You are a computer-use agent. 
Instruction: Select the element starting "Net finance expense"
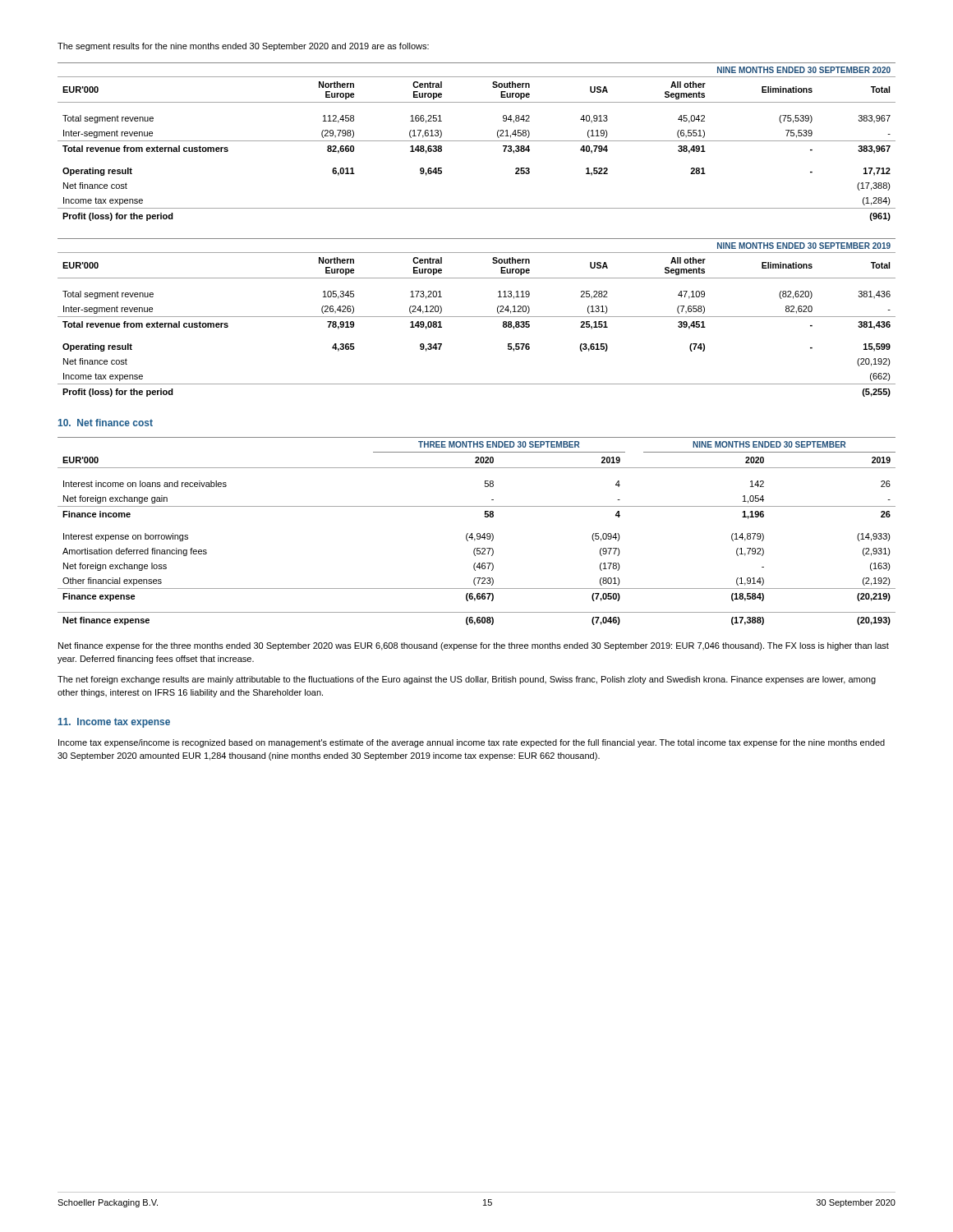click(476, 652)
